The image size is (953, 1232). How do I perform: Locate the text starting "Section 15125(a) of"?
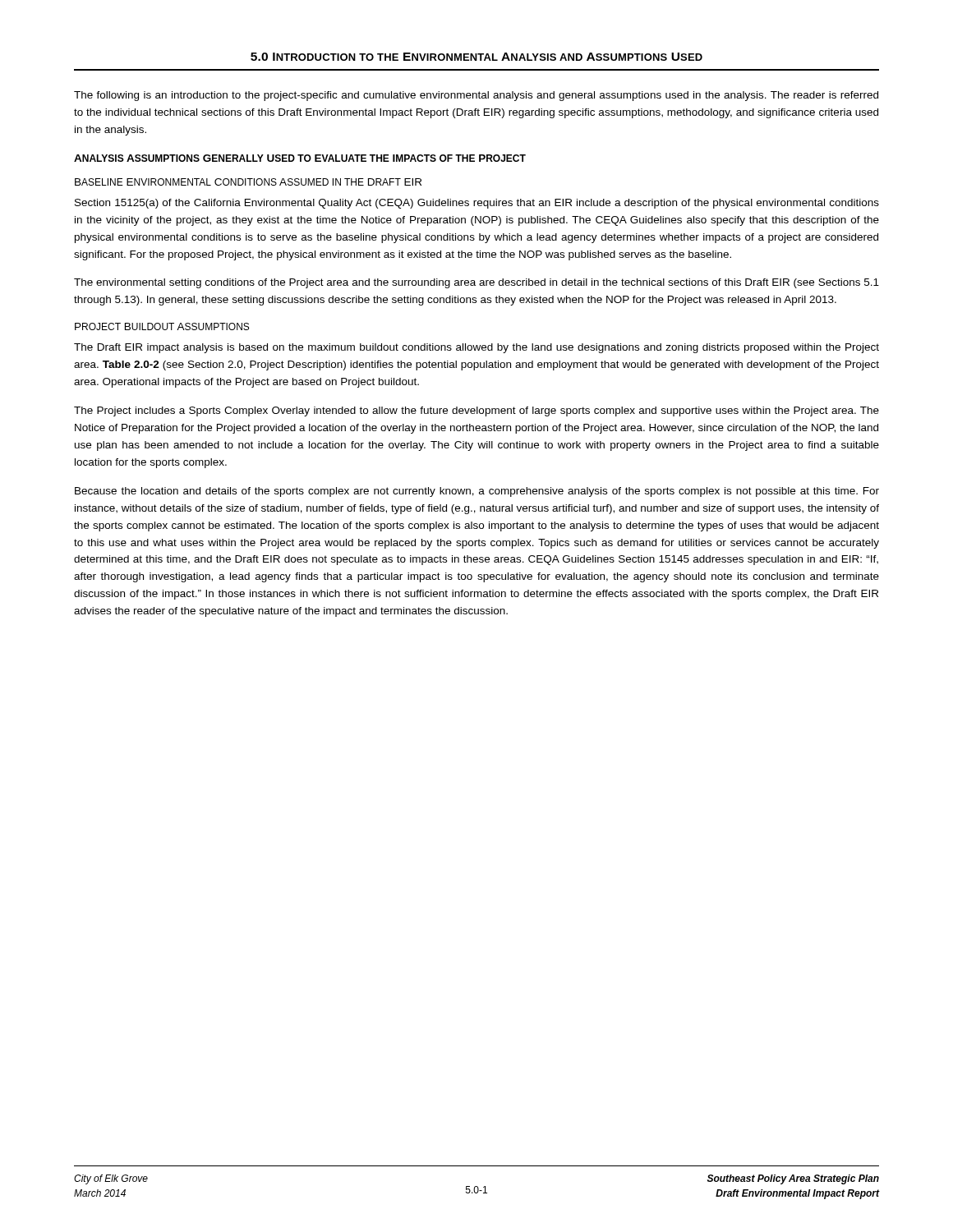(476, 228)
